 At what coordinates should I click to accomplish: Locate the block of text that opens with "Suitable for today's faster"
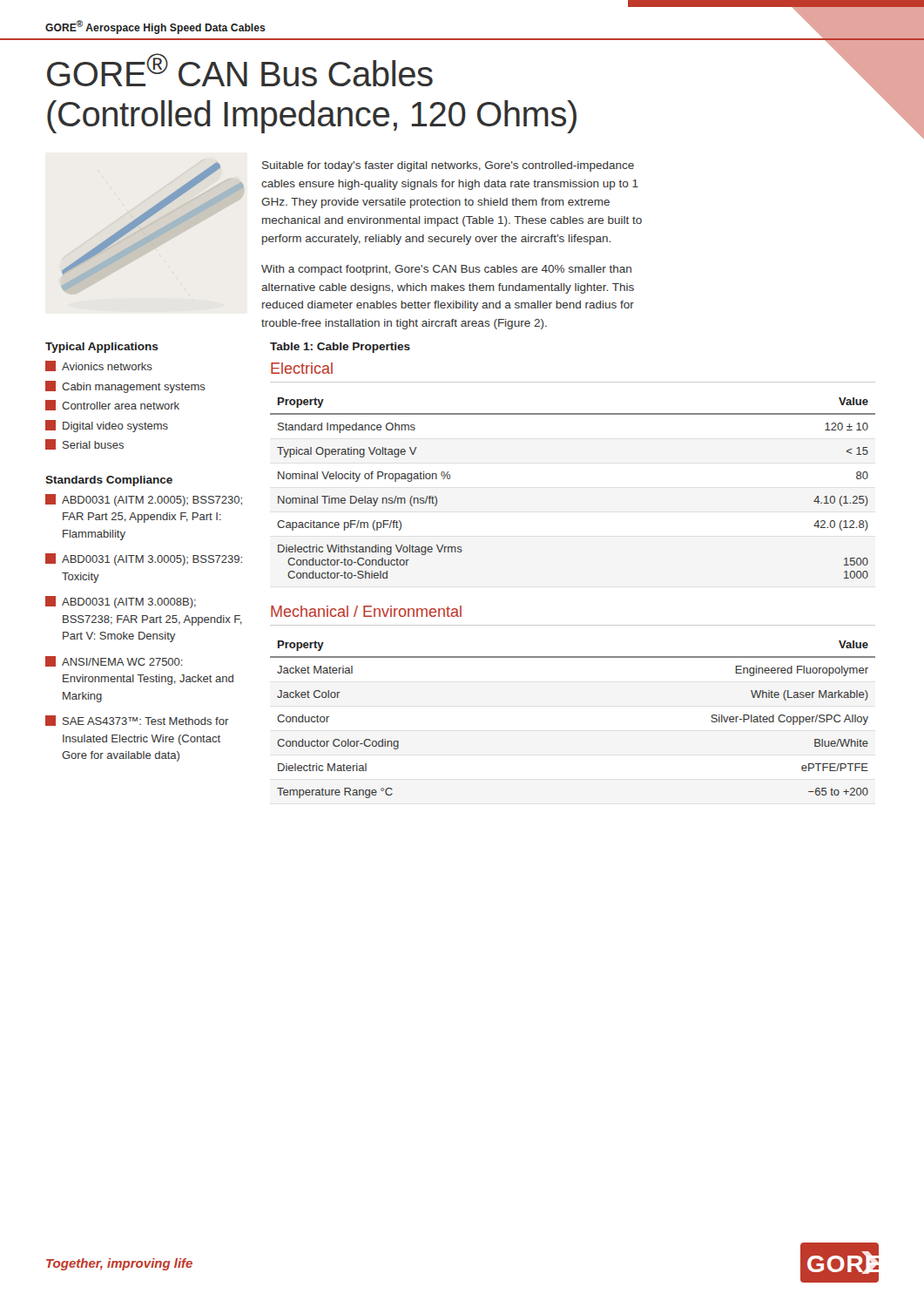click(457, 245)
